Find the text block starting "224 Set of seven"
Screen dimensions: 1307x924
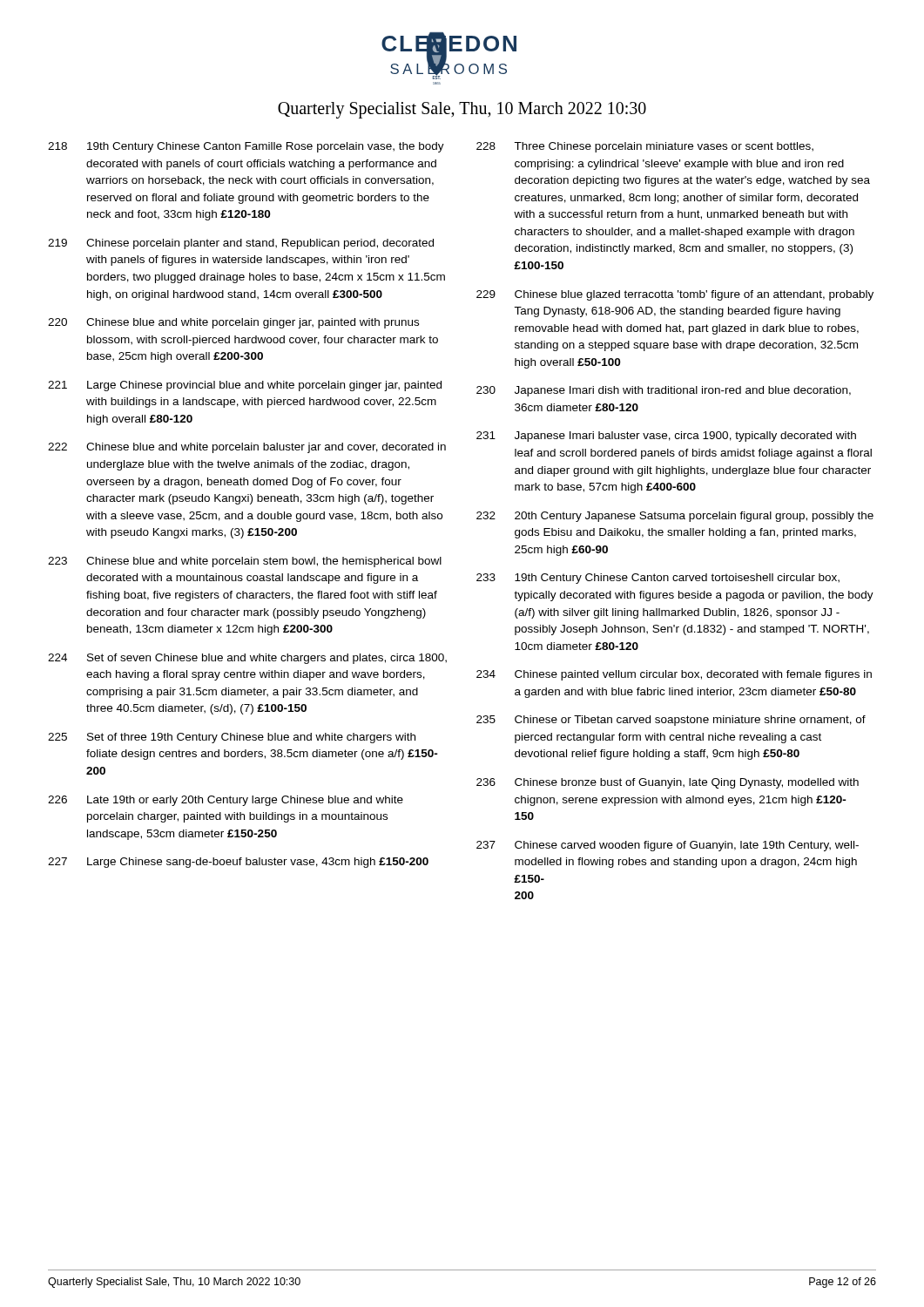point(248,683)
